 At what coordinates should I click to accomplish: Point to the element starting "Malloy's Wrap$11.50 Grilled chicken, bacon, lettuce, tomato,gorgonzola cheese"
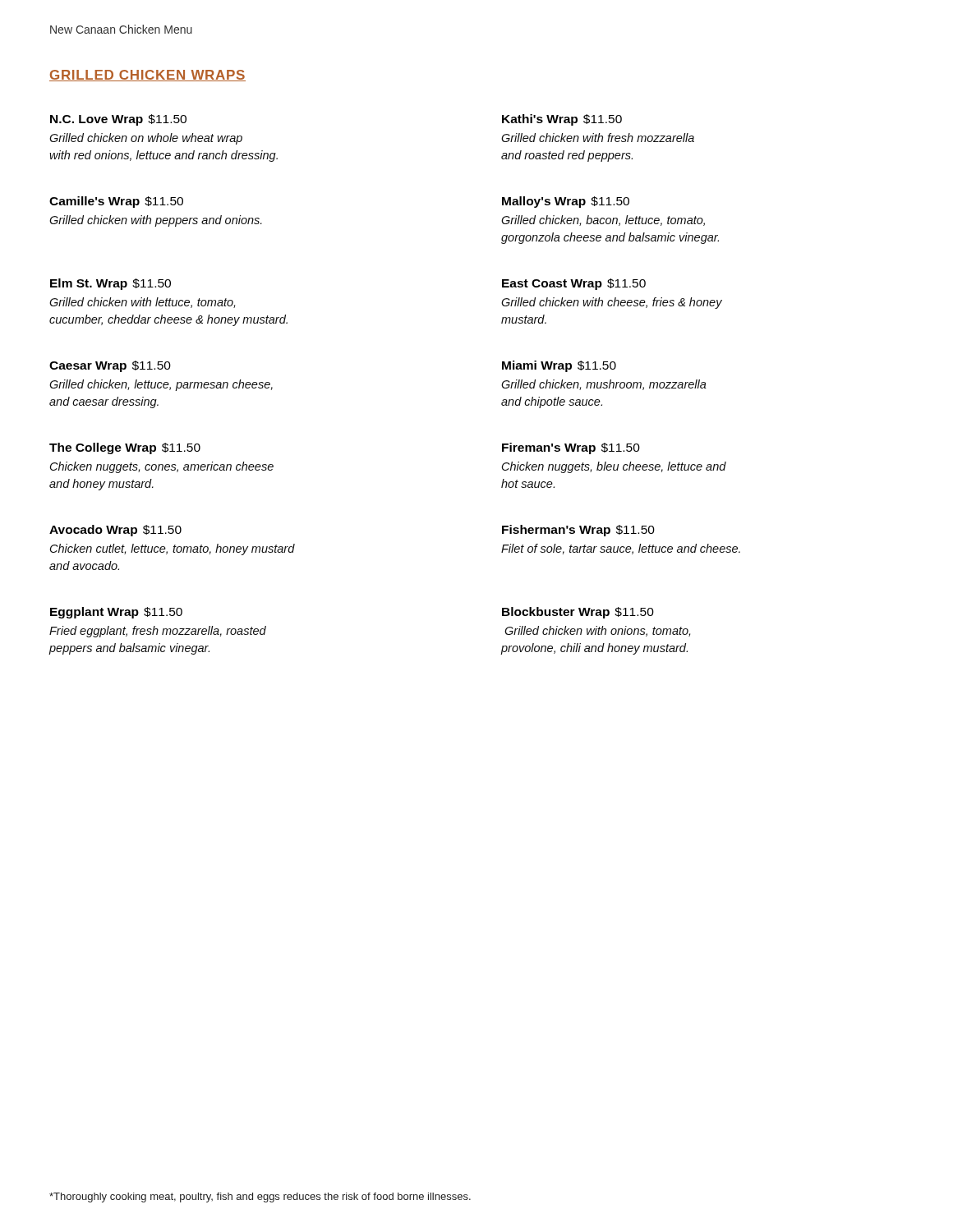coord(702,220)
